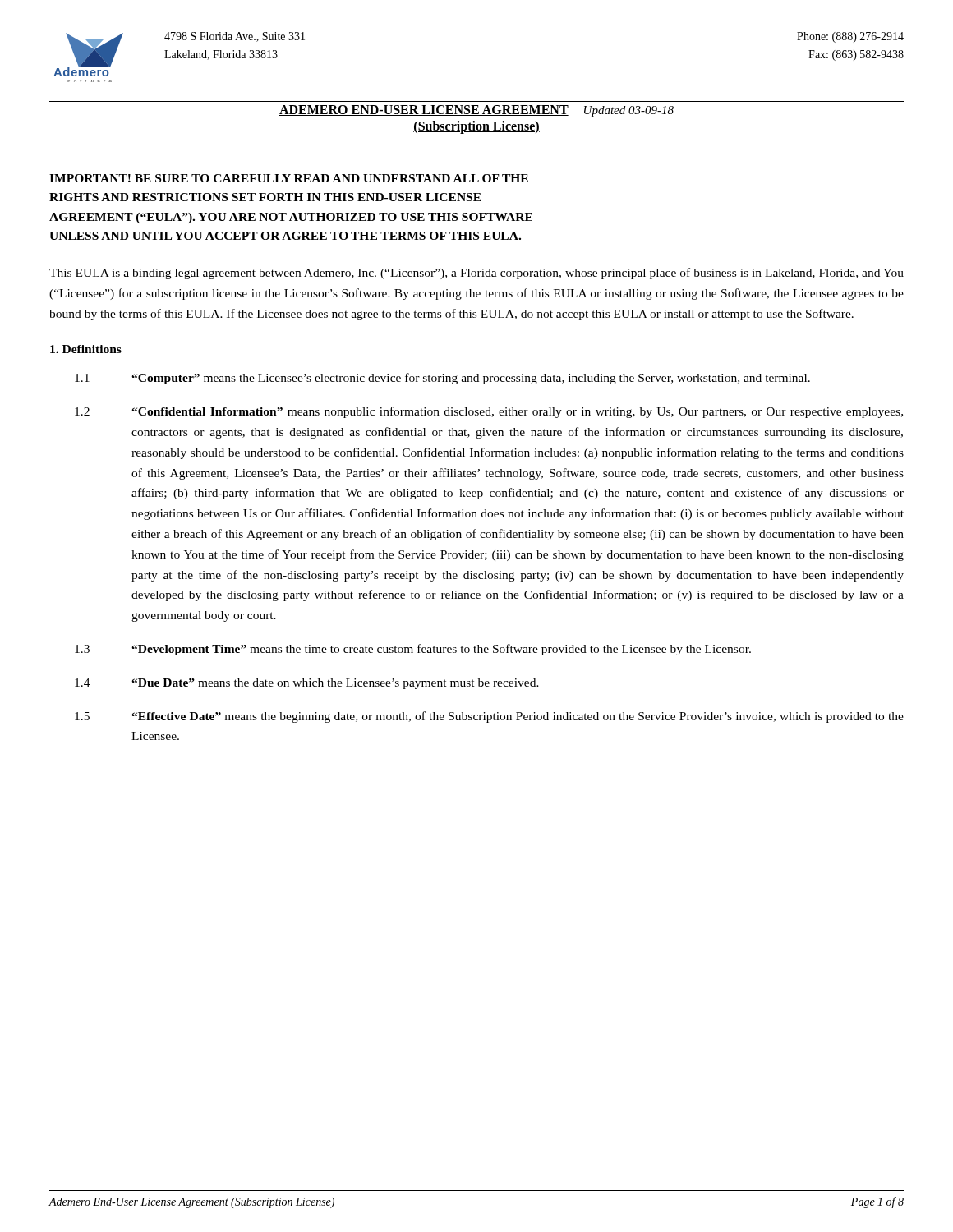Locate the text block that reads "This EULA is a binding legal"
Image resolution: width=953 pixels, height=1232 pixels.
click(476, 293)
